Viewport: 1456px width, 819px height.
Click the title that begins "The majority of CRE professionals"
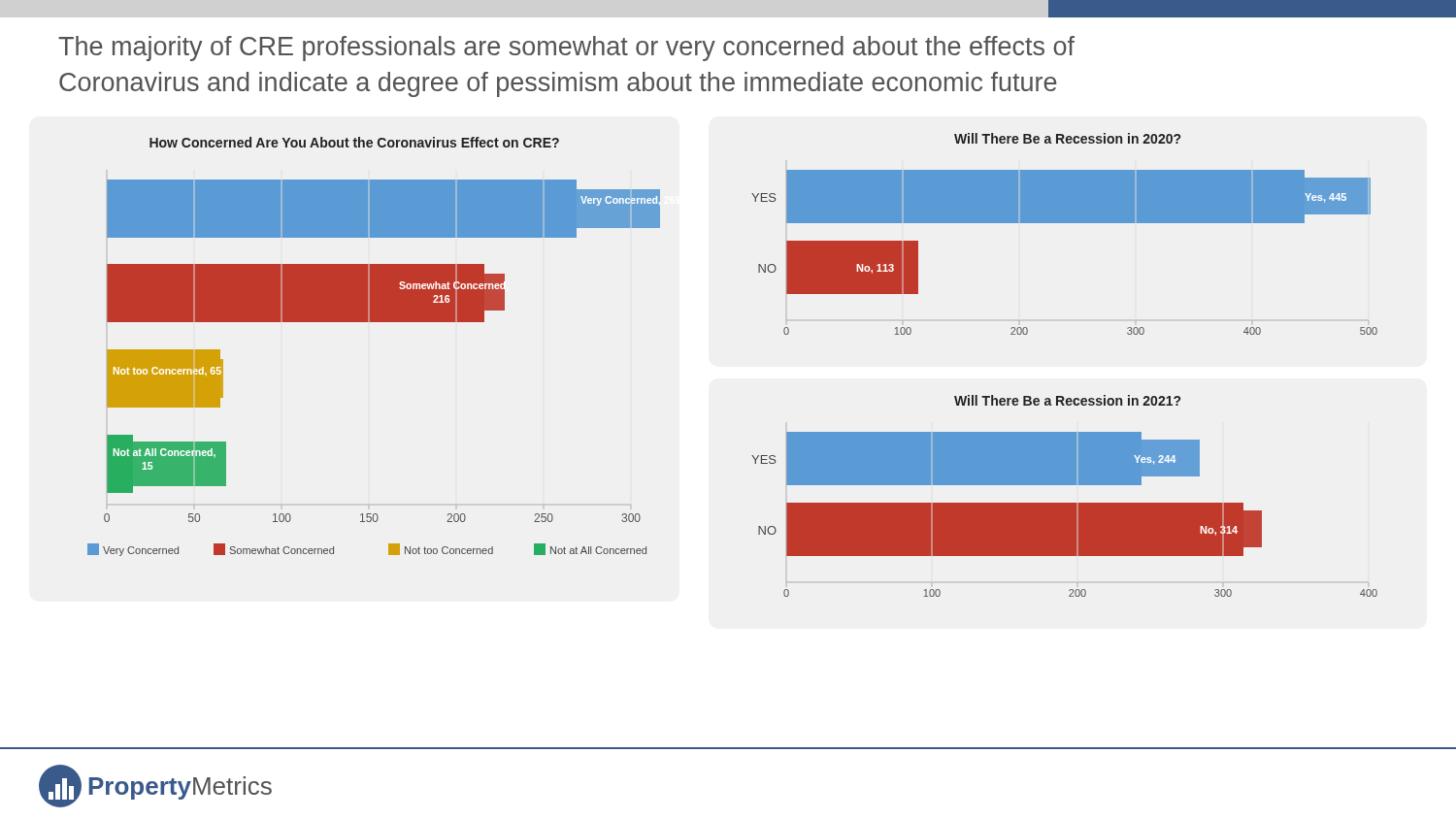566,65
